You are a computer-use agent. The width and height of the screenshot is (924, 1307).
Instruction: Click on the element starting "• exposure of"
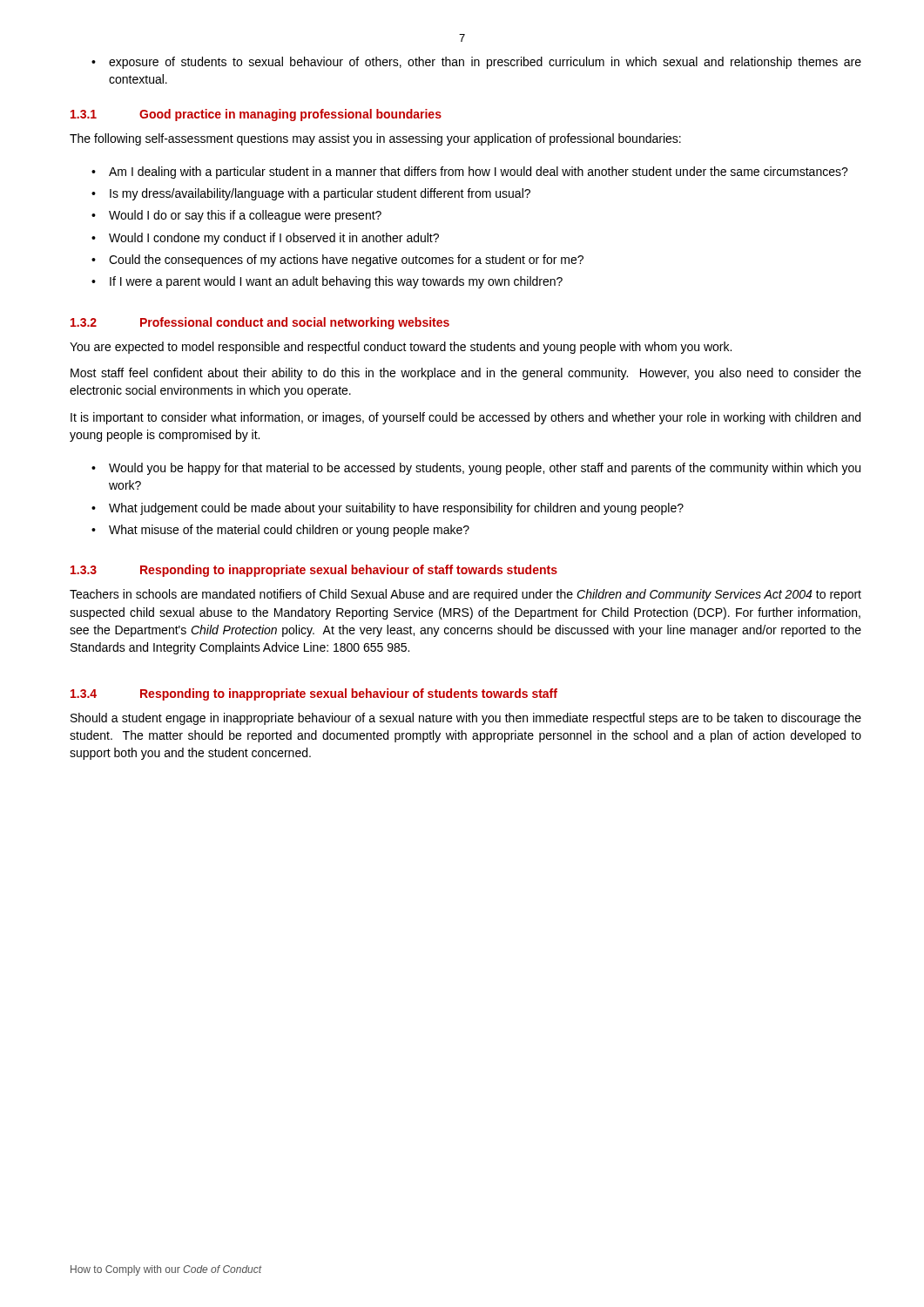[476, 71]
